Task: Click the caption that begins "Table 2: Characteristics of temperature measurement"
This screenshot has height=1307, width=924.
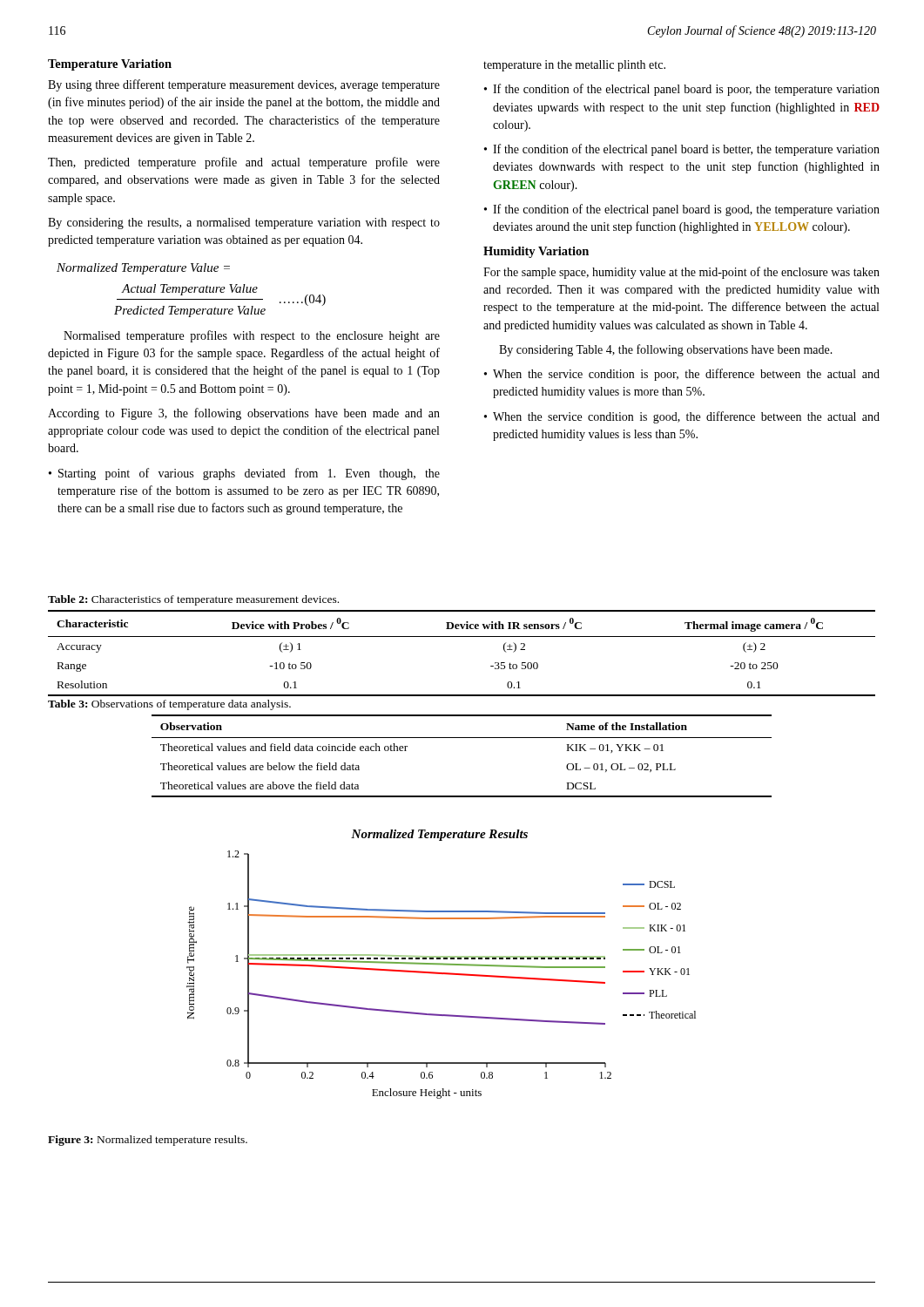Action: pos(194,599)
